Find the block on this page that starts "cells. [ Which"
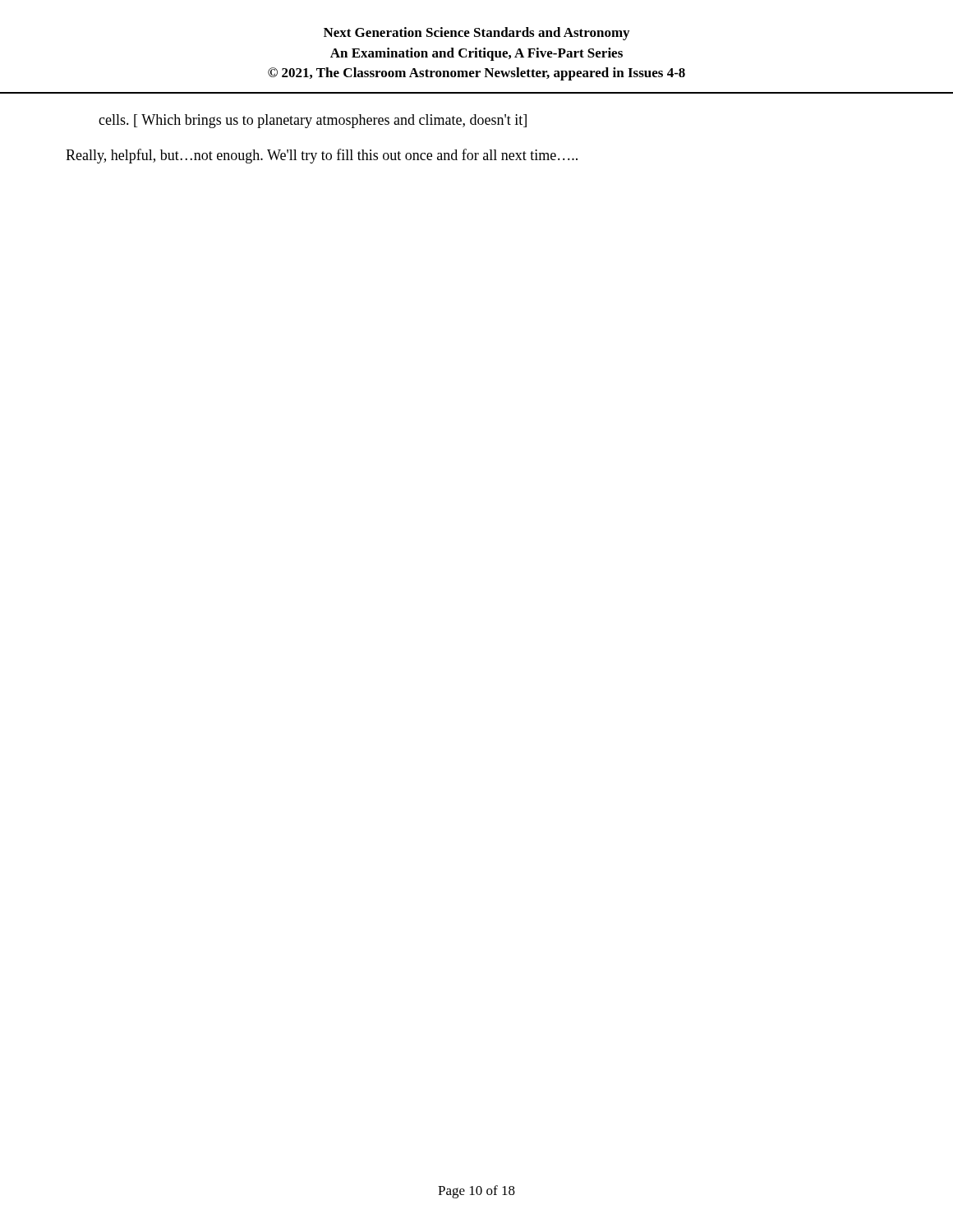The image size is (953, 1232). point(313,120)
